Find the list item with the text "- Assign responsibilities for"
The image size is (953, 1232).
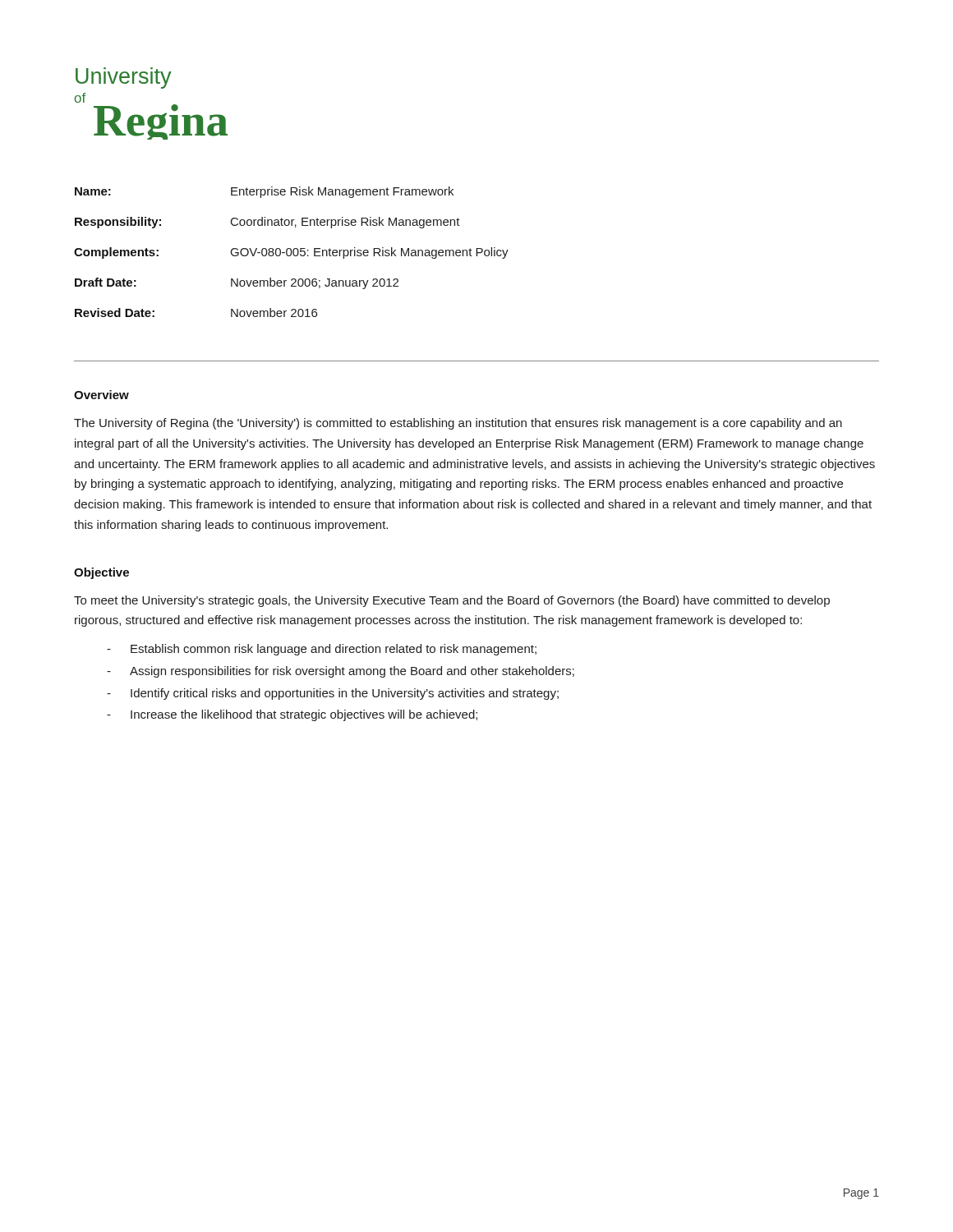[x=476, y=671]
